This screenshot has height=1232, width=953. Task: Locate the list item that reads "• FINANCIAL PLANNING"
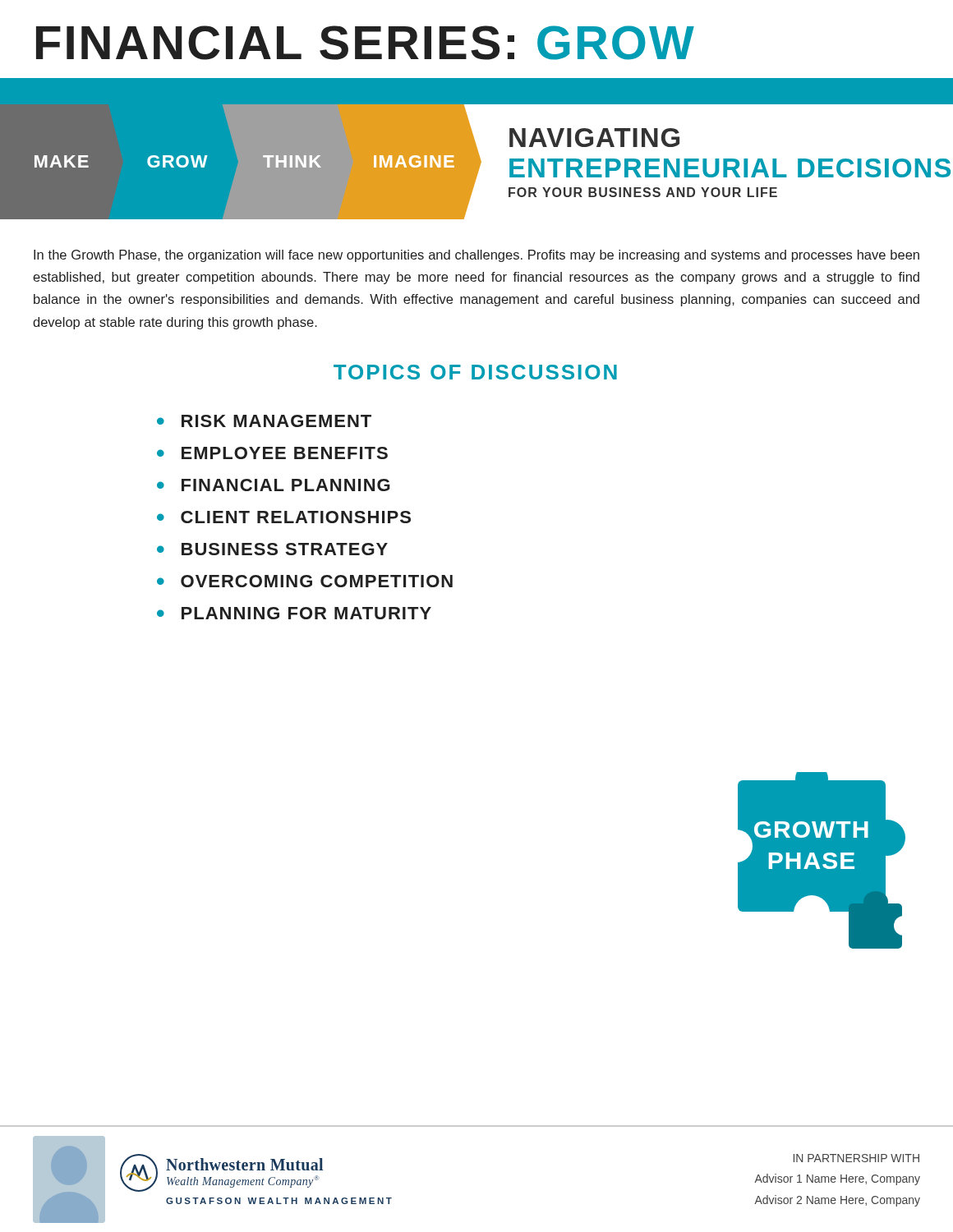[x=274, y=485]
